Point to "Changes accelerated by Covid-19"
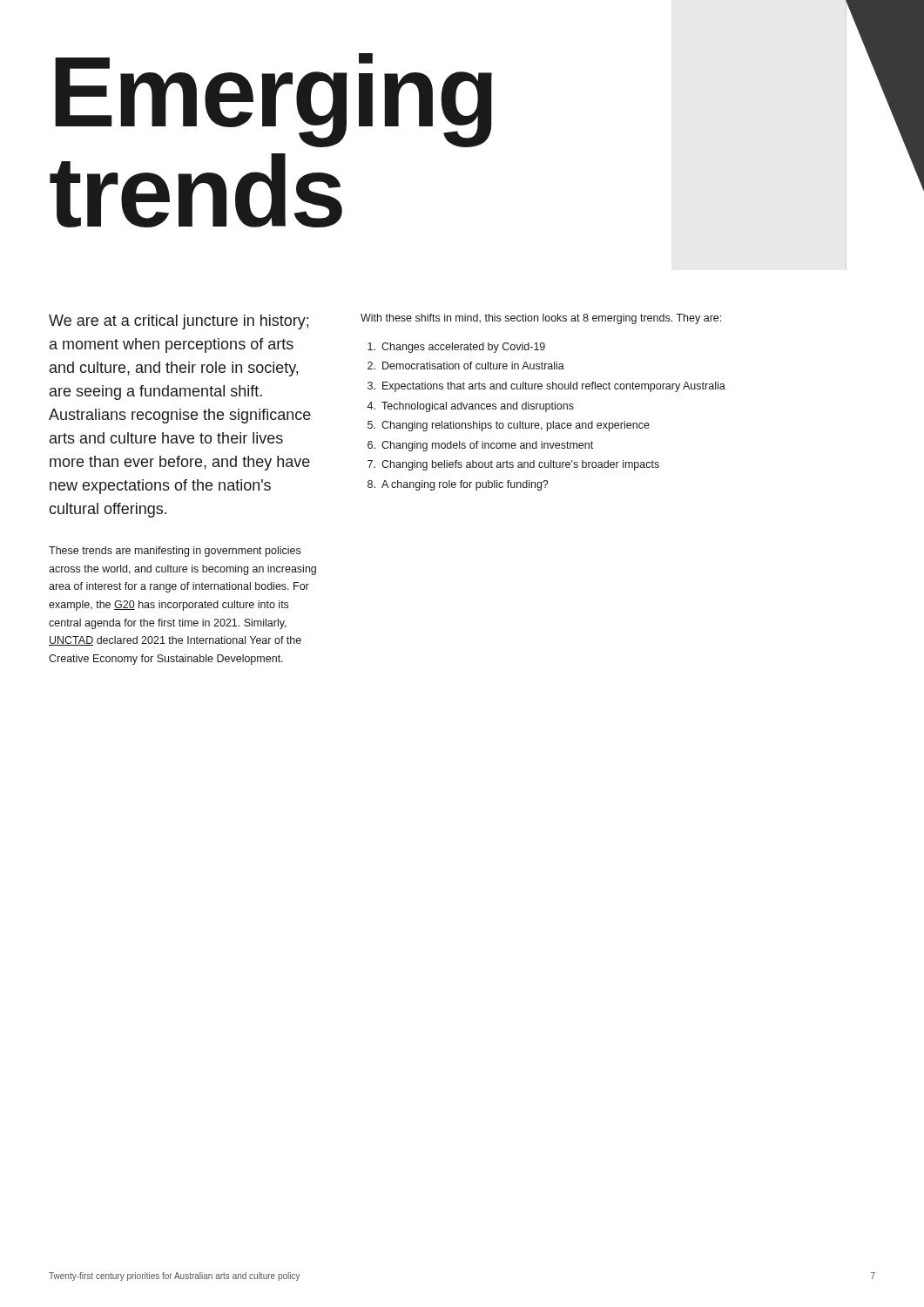 pyautogui.click(x=453, y=347)
